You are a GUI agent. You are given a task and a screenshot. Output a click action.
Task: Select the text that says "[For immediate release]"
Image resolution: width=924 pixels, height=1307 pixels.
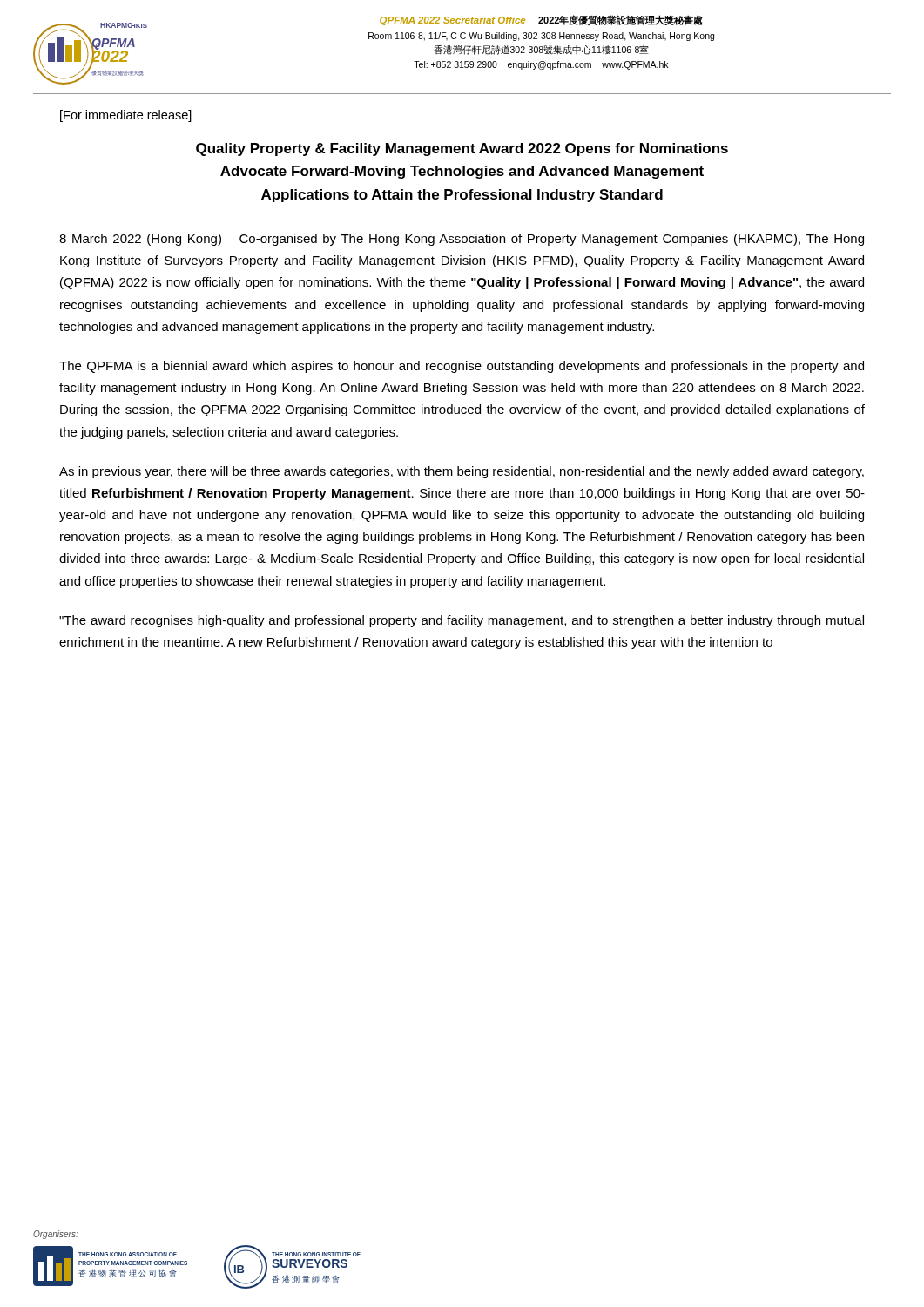pyautogui.click(x=126, y=115)
